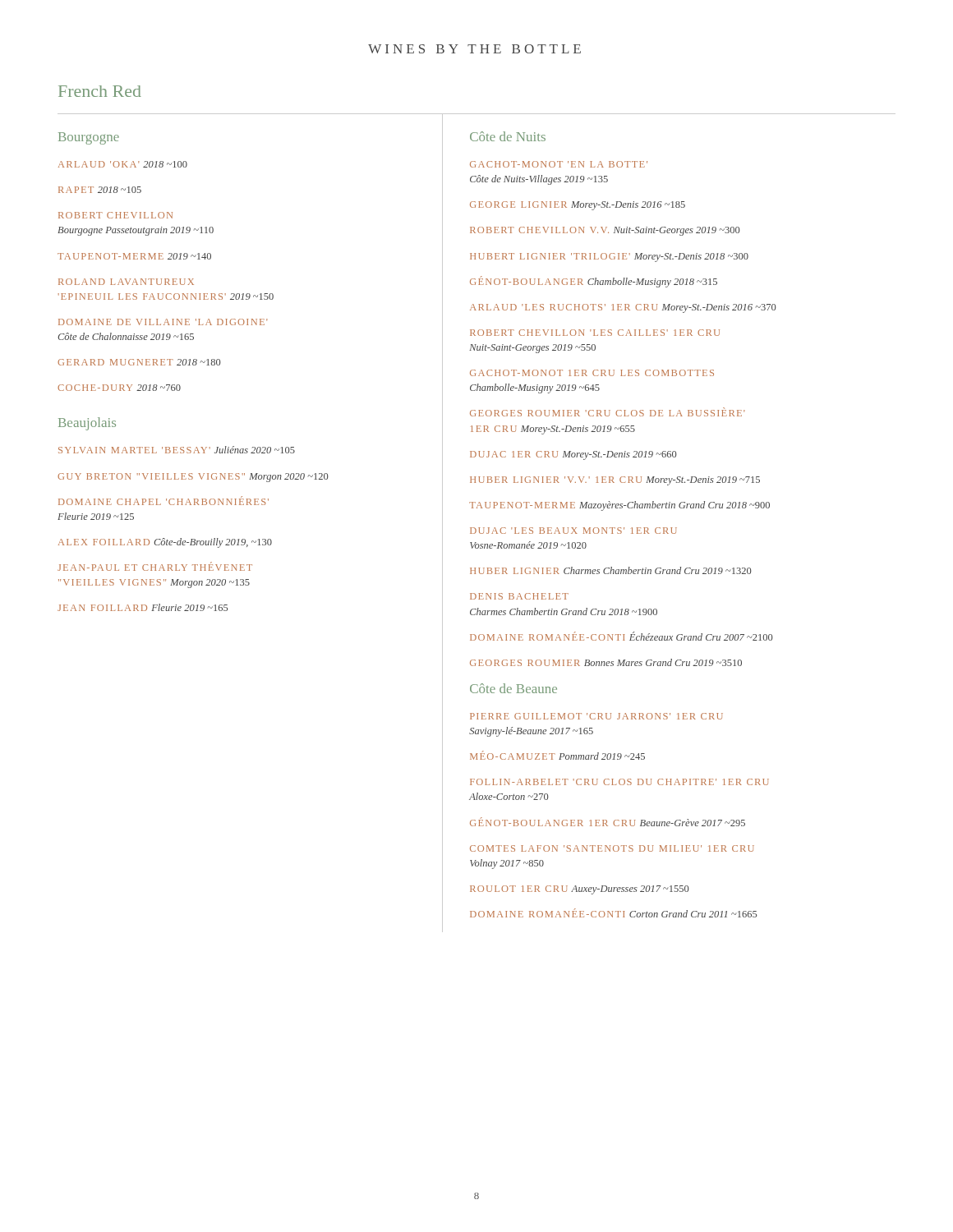Click on the list item containing "DOMAINE CHAPEL 'CHARBONNIÉRES' Fleurie 2019 ~125"
Screen dimensions: 1232x953
[164, 509]
